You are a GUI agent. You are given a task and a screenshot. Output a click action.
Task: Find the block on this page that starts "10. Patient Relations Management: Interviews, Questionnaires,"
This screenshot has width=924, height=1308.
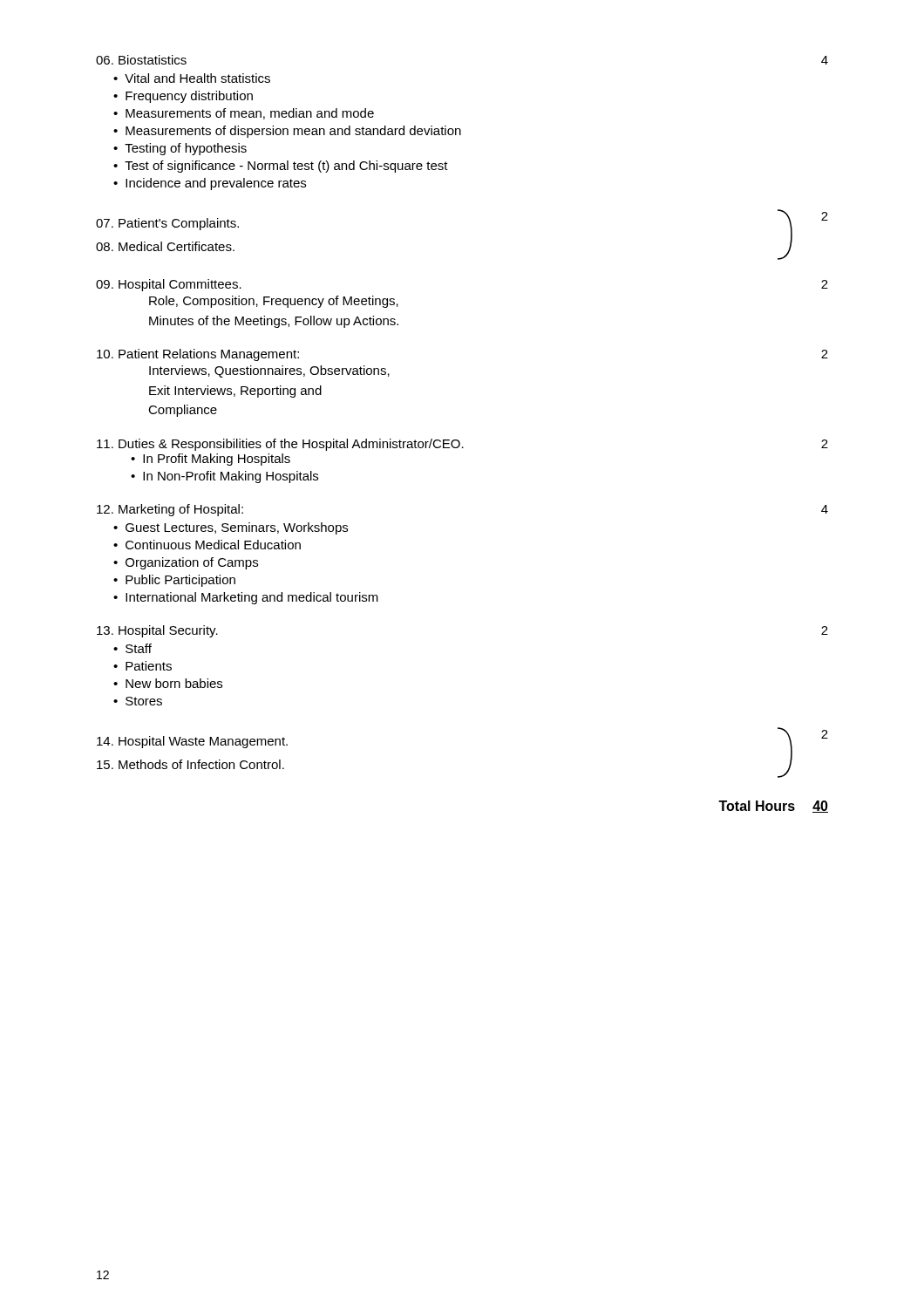click(197, 354)
